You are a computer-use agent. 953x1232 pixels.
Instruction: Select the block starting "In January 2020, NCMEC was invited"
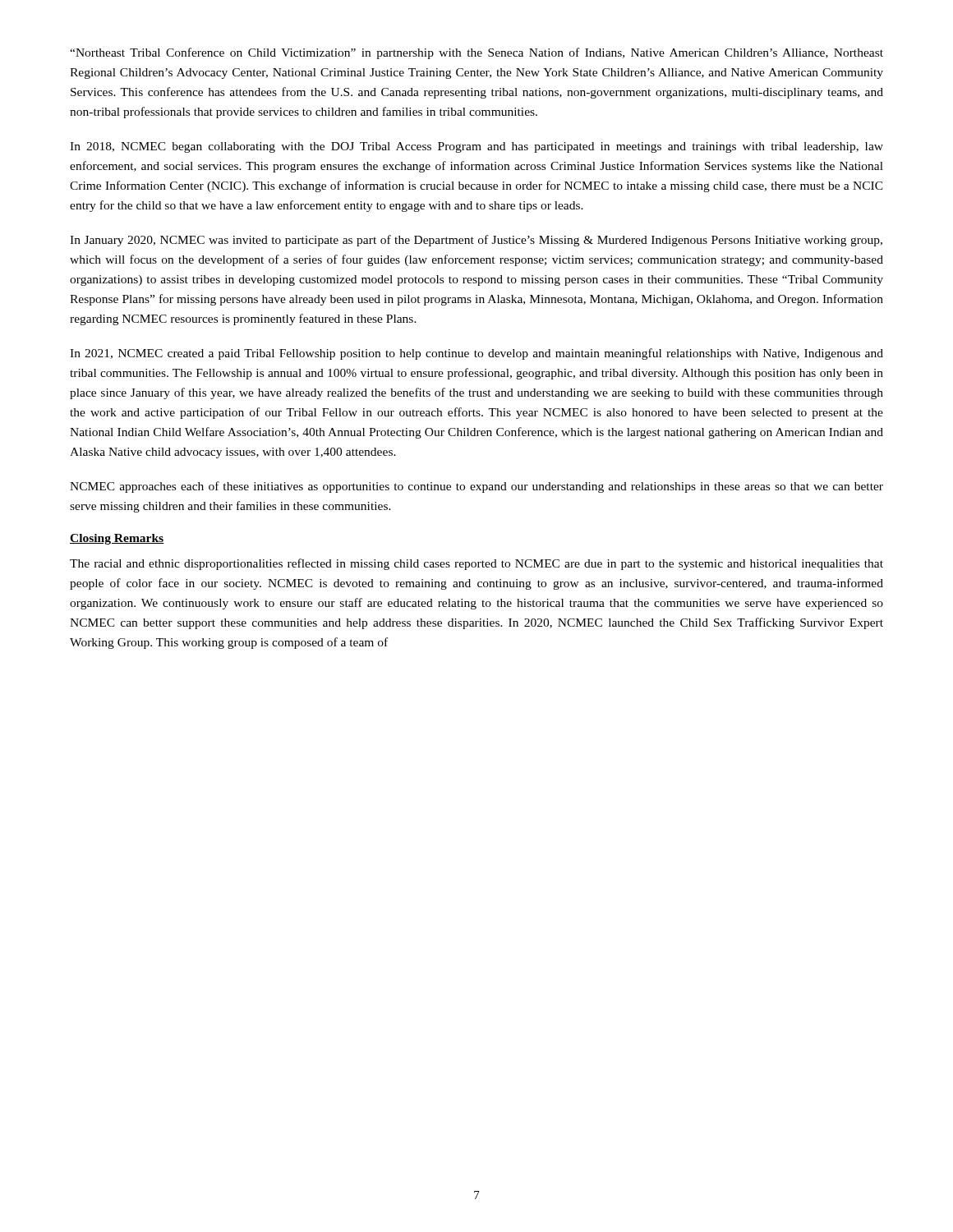click(x=476, y=279)
